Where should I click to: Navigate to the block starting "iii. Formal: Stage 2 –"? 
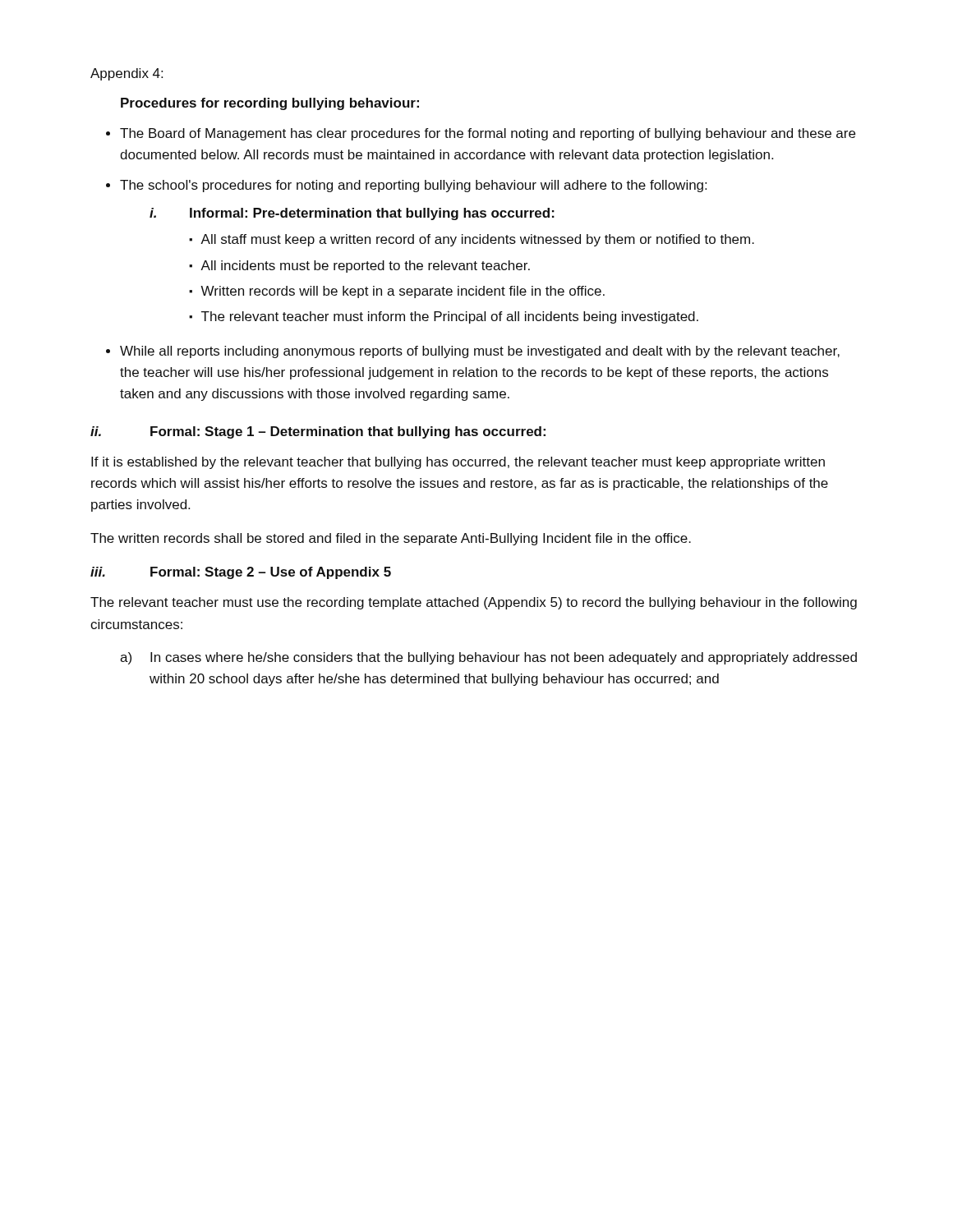241,573
